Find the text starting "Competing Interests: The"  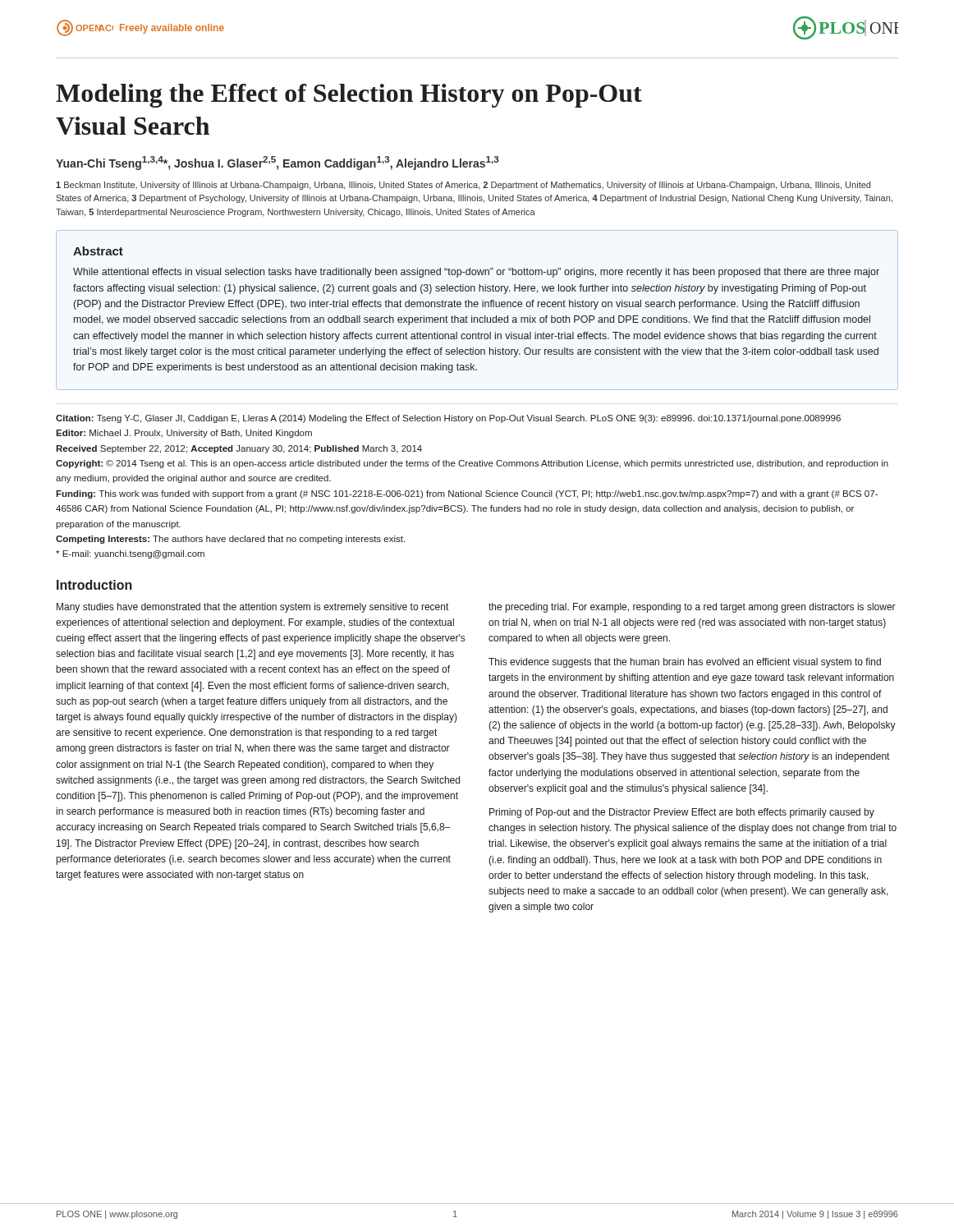[231, 539]
